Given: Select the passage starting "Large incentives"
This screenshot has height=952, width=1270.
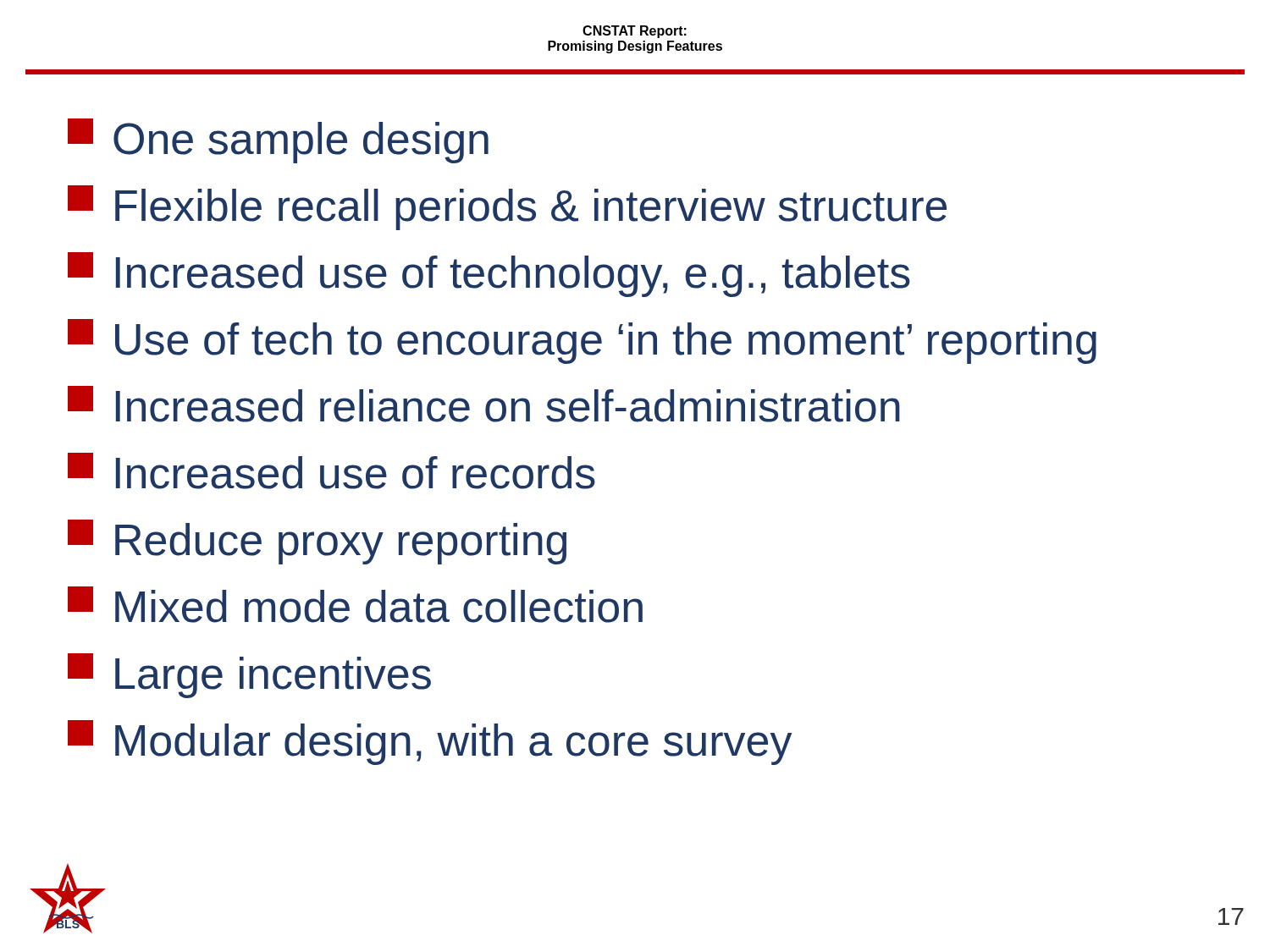Looking at the screenshot, I should pos(250,674).
